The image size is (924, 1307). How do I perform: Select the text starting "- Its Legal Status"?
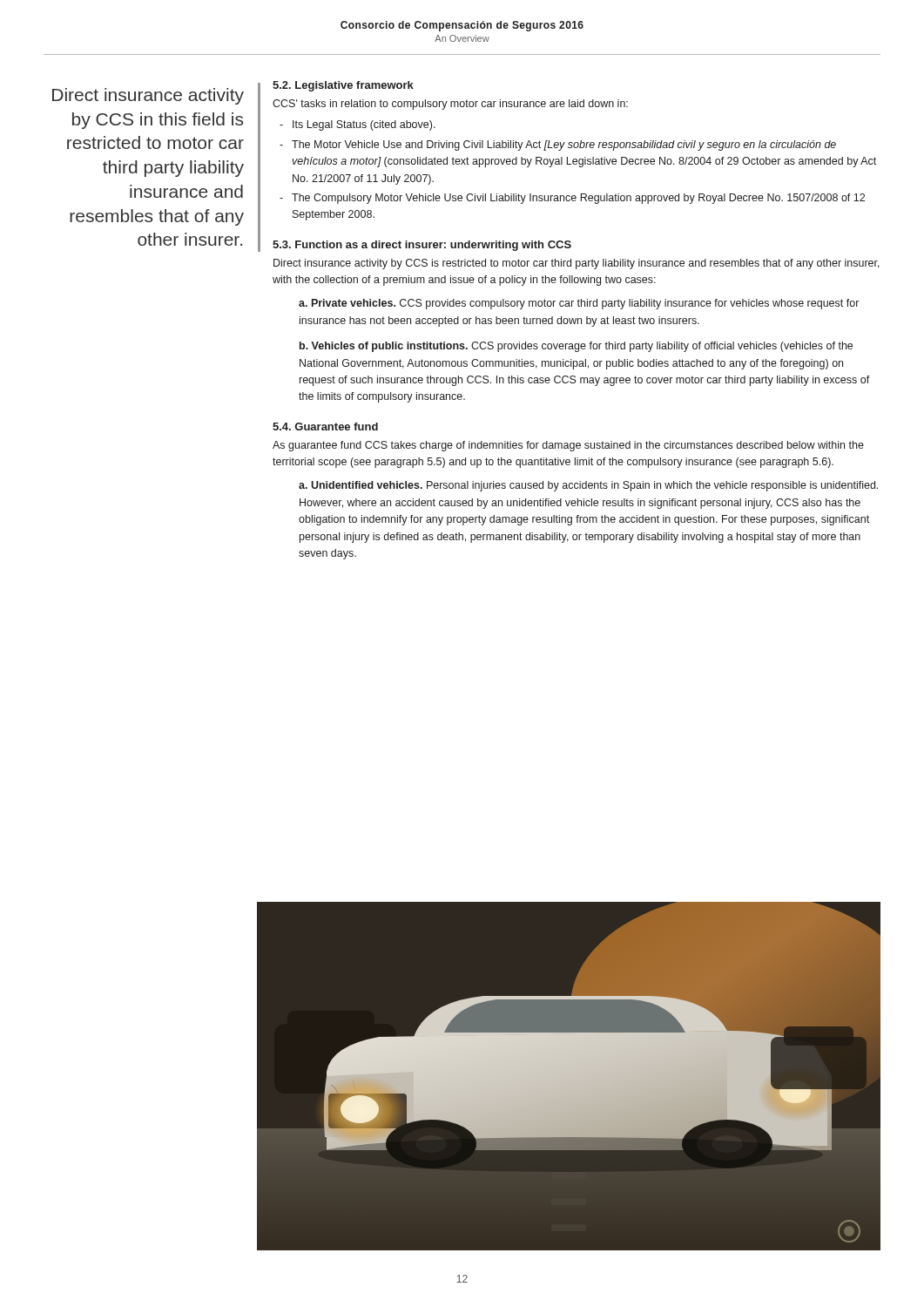coord(358,126)
